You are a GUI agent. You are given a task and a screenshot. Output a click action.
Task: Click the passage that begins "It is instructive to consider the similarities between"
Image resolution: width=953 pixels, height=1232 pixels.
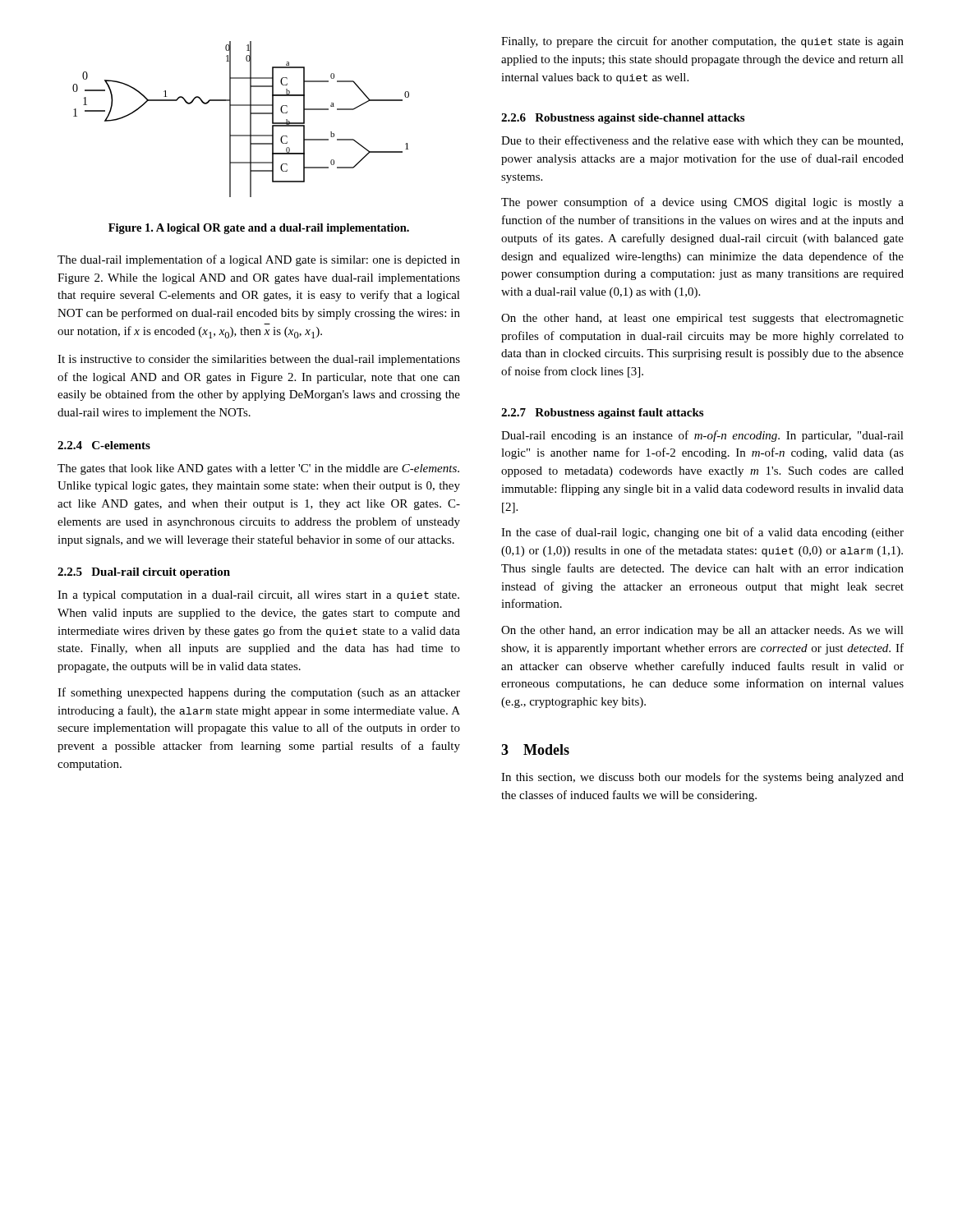tap(259, 386)
